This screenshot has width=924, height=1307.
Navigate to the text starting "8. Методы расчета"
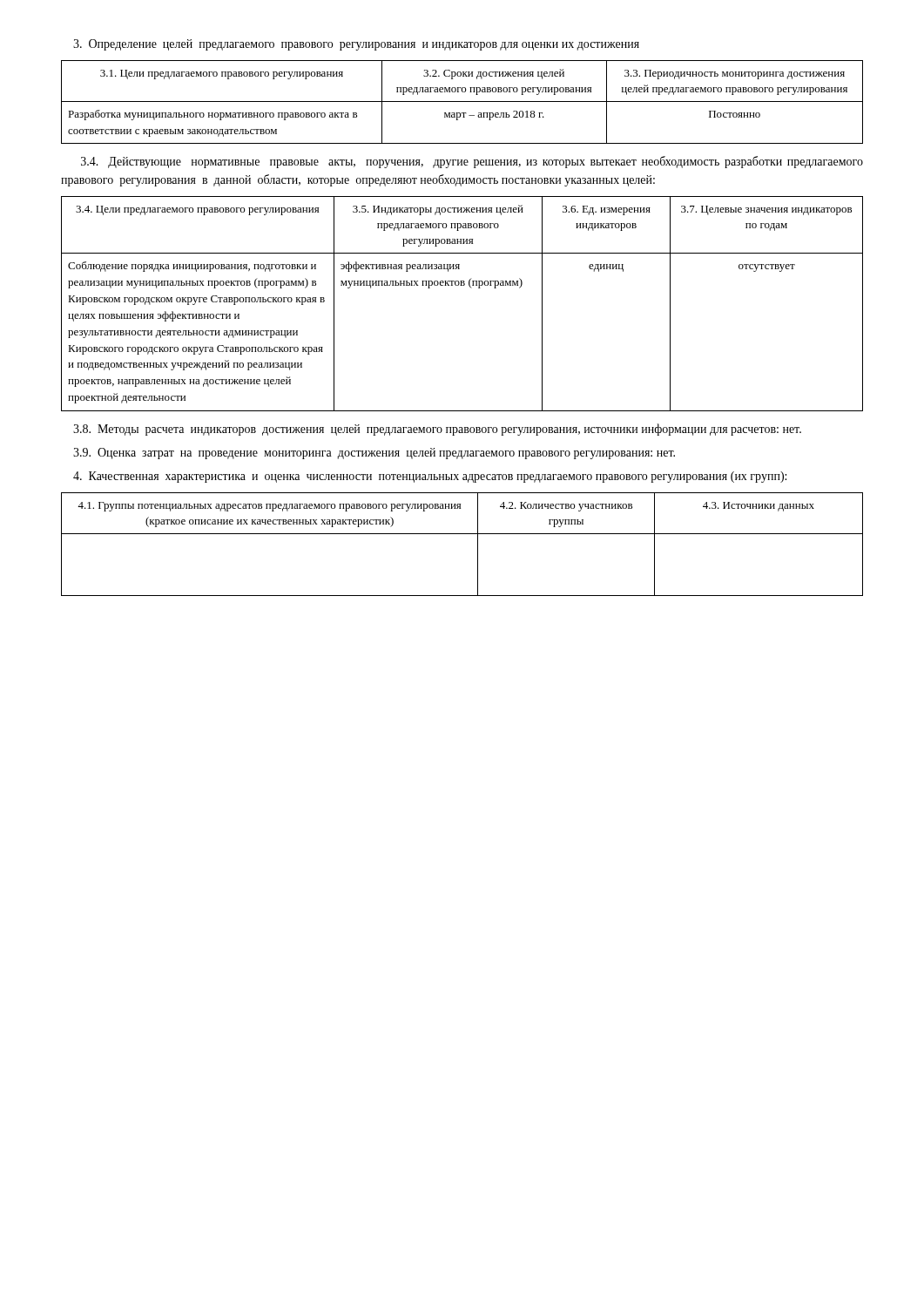[431, 429]
